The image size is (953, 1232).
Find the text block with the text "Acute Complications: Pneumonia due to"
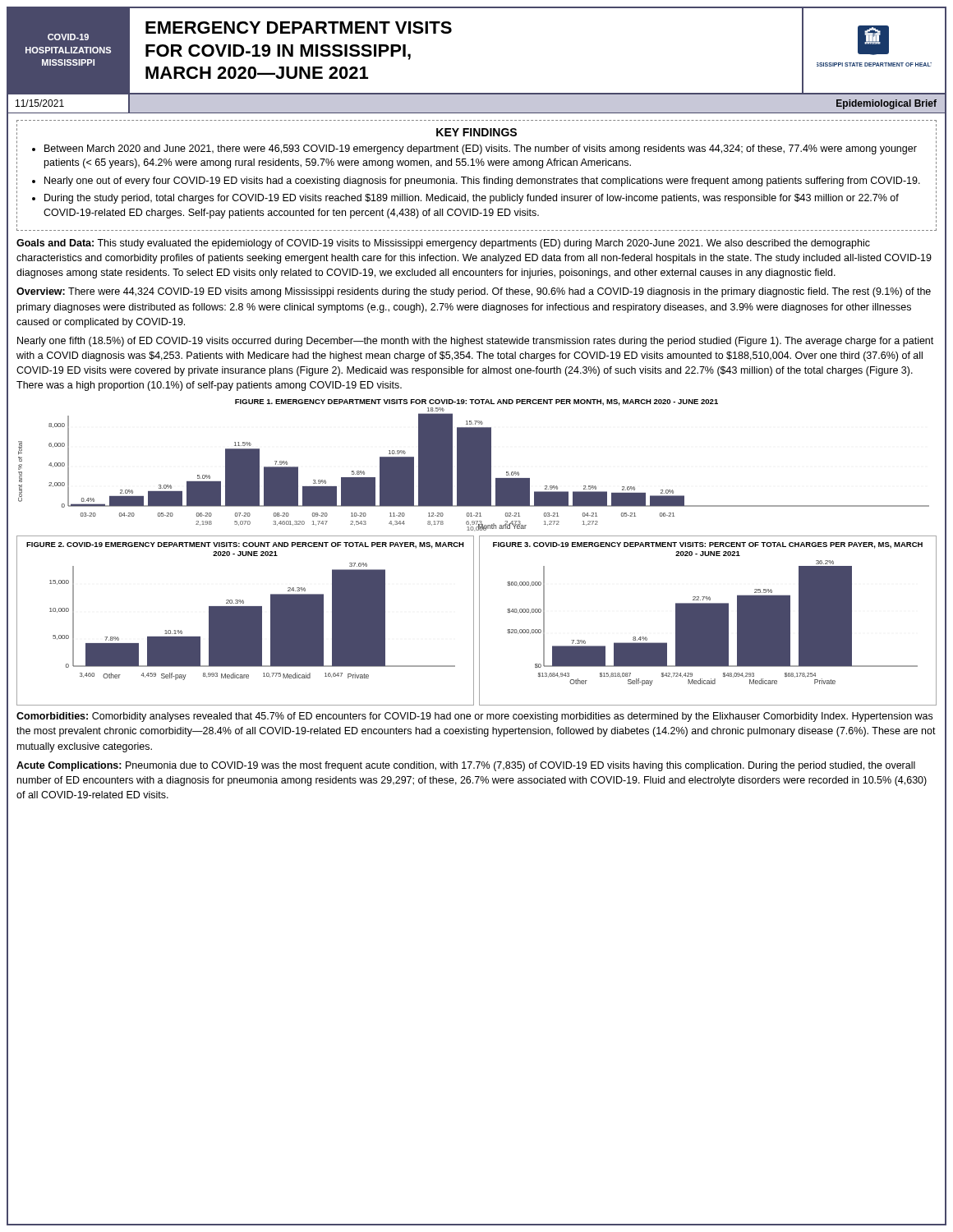pos(472,780)
